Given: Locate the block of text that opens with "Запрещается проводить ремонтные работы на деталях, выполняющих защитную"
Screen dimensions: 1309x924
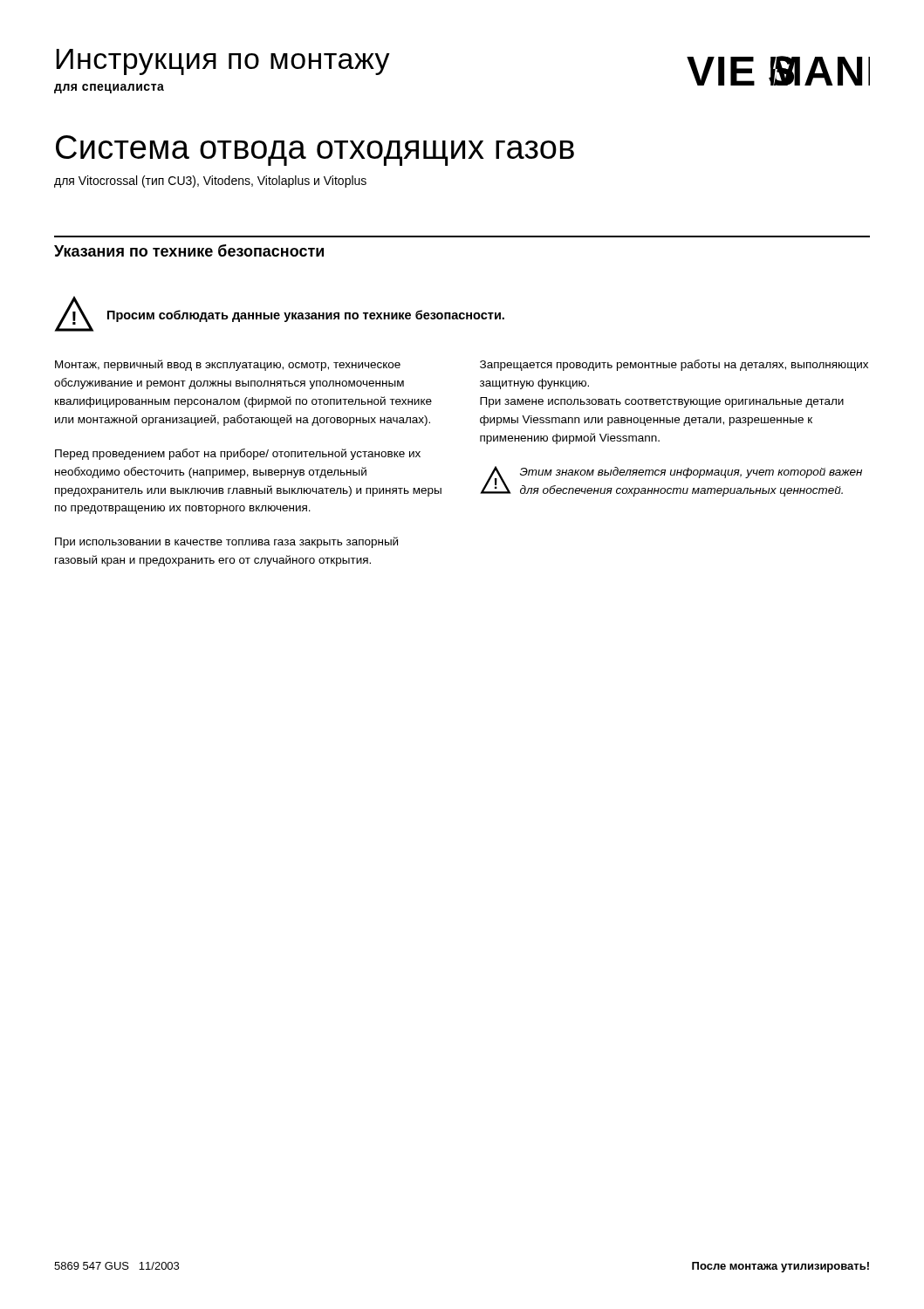Looking at the screenshot, I should 675,402.
